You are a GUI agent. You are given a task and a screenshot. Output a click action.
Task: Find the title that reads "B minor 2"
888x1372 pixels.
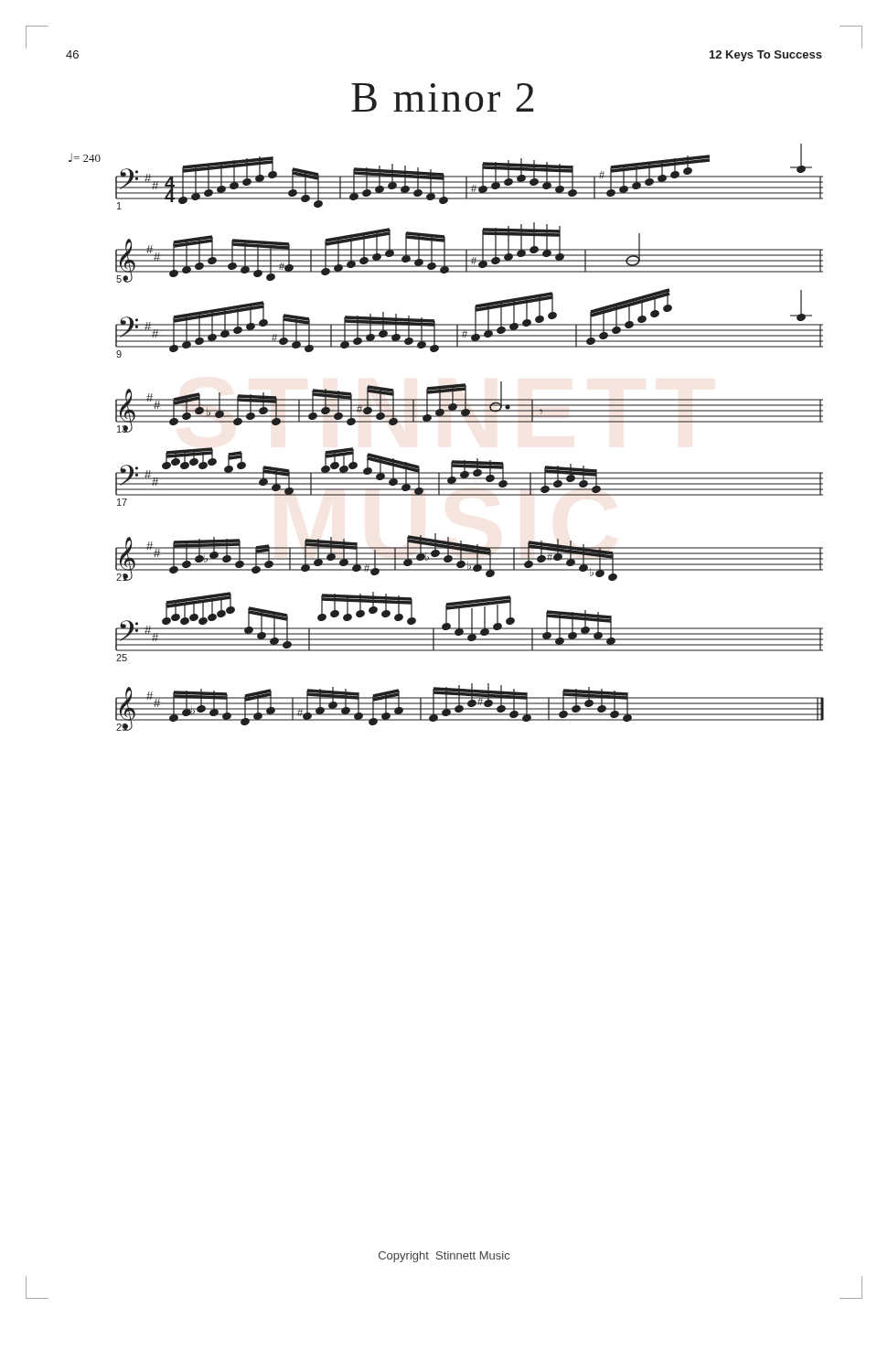click(444, 97)
